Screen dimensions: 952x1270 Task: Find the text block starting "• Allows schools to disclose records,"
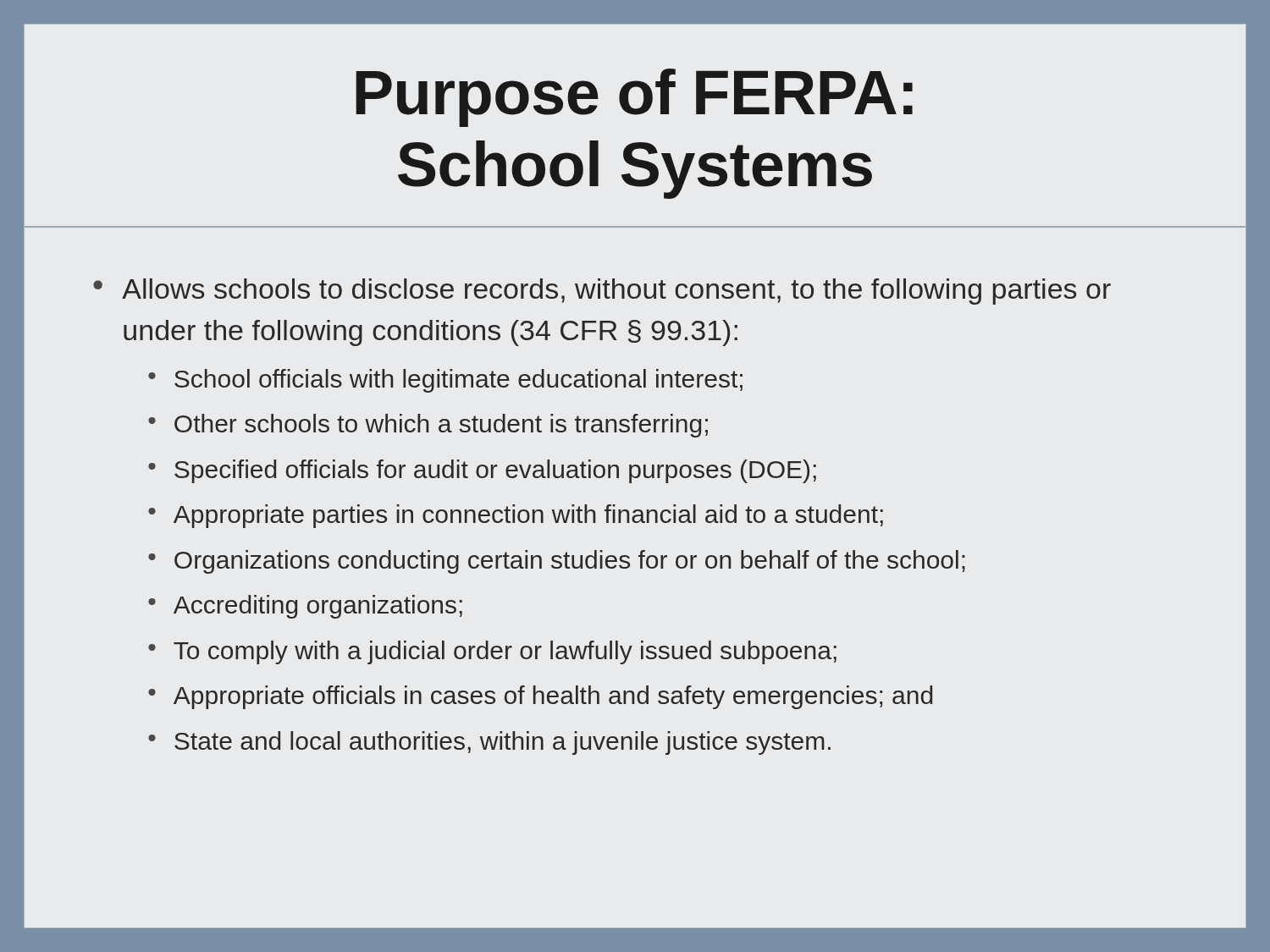coord(635,518)
